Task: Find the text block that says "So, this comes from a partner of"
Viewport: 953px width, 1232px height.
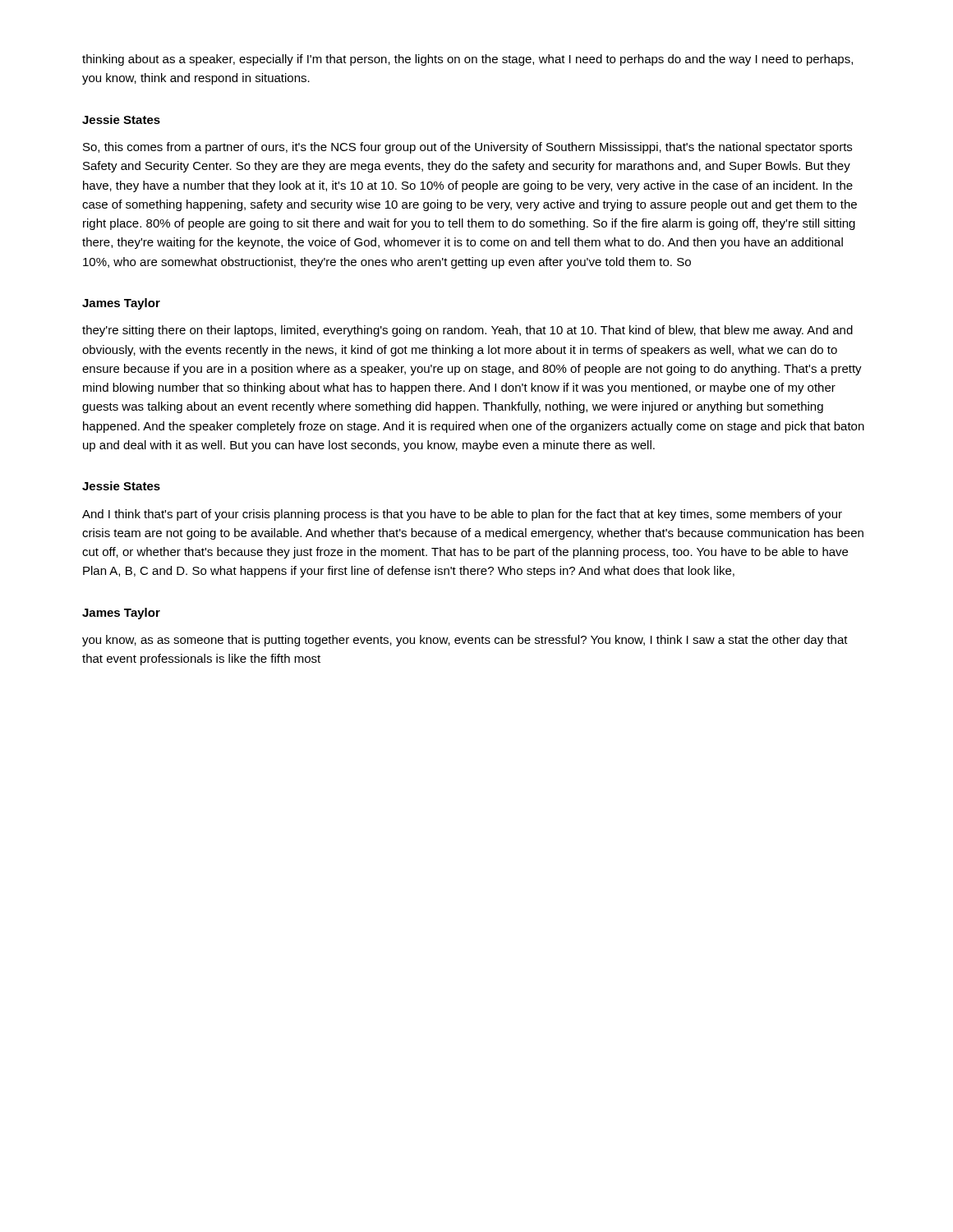Action: (476, 204)
